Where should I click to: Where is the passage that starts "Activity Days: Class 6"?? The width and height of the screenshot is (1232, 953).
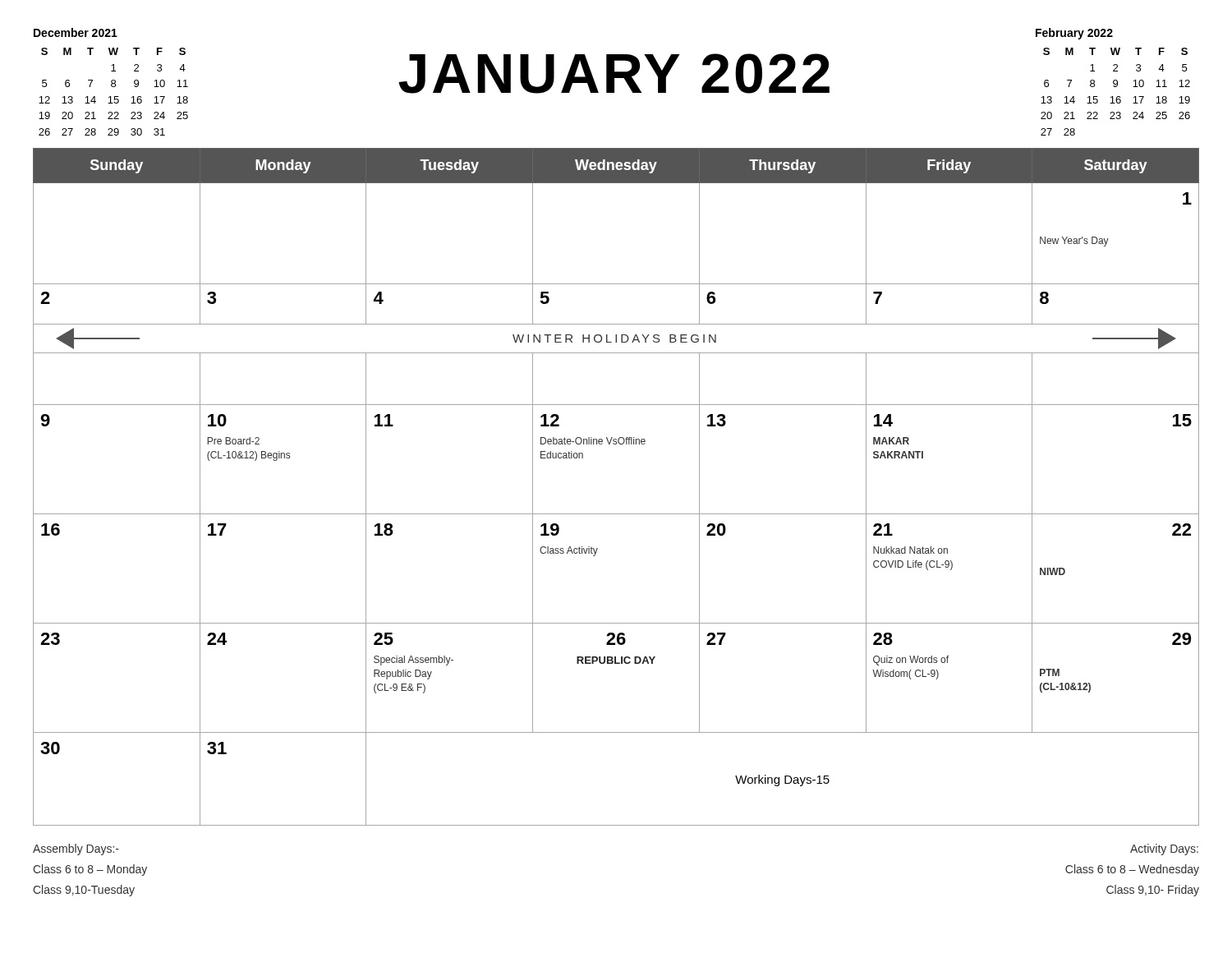1132,869
